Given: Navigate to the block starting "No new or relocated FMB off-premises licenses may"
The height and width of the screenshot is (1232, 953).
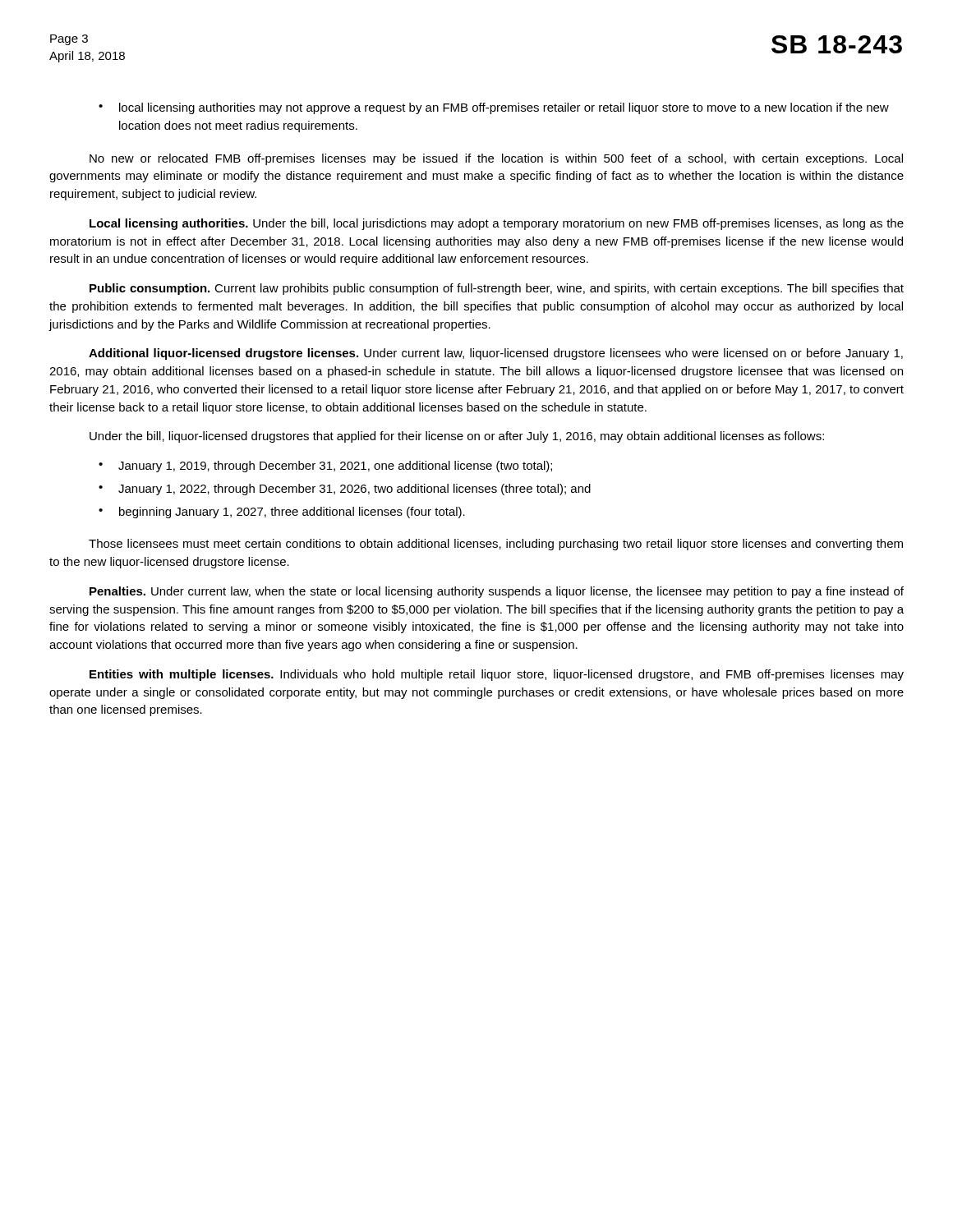Looking at the screenshot, I should [x=476, y=176].
